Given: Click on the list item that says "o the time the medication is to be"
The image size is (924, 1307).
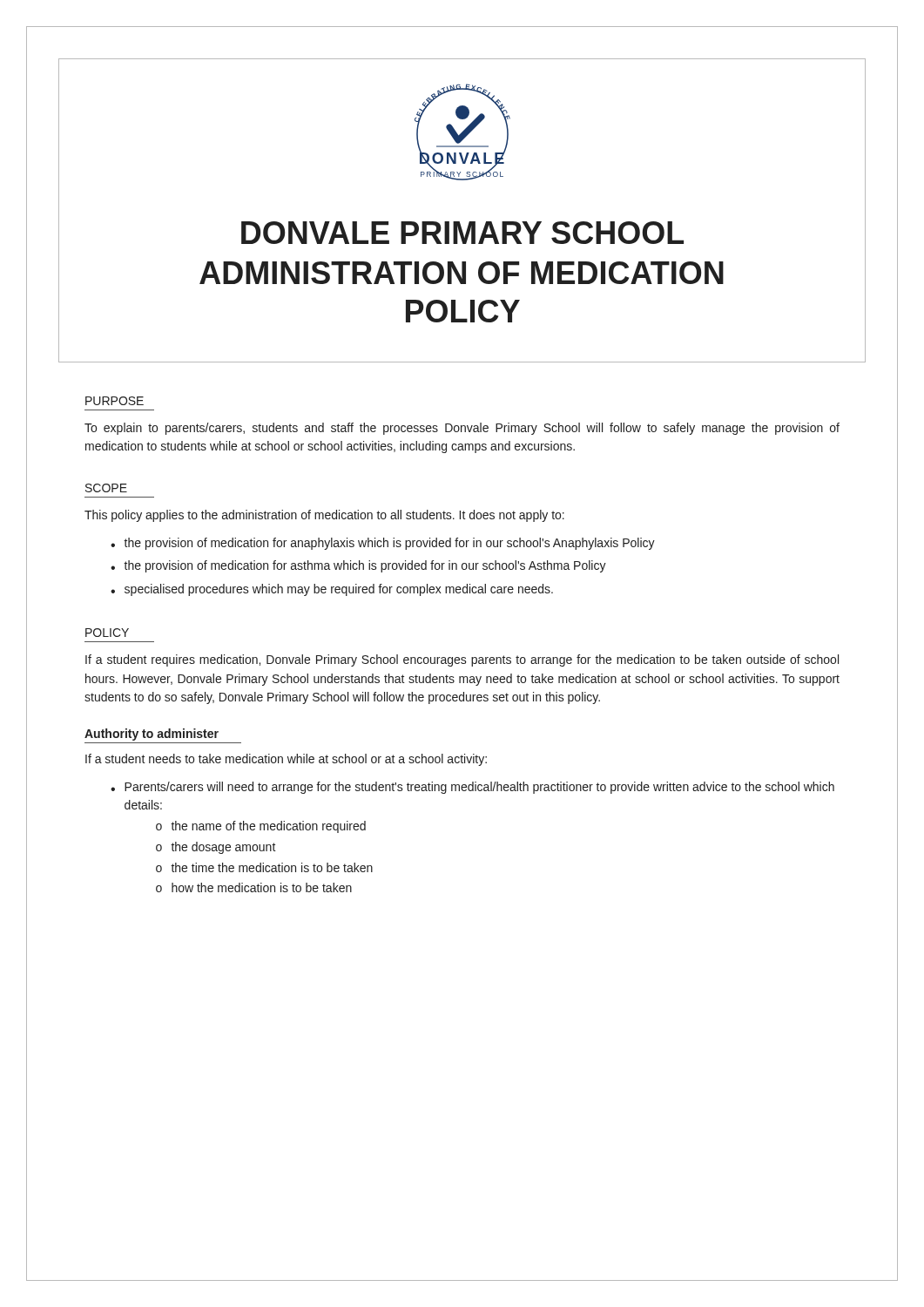Looking at the screenshot, I should [264, 868].
